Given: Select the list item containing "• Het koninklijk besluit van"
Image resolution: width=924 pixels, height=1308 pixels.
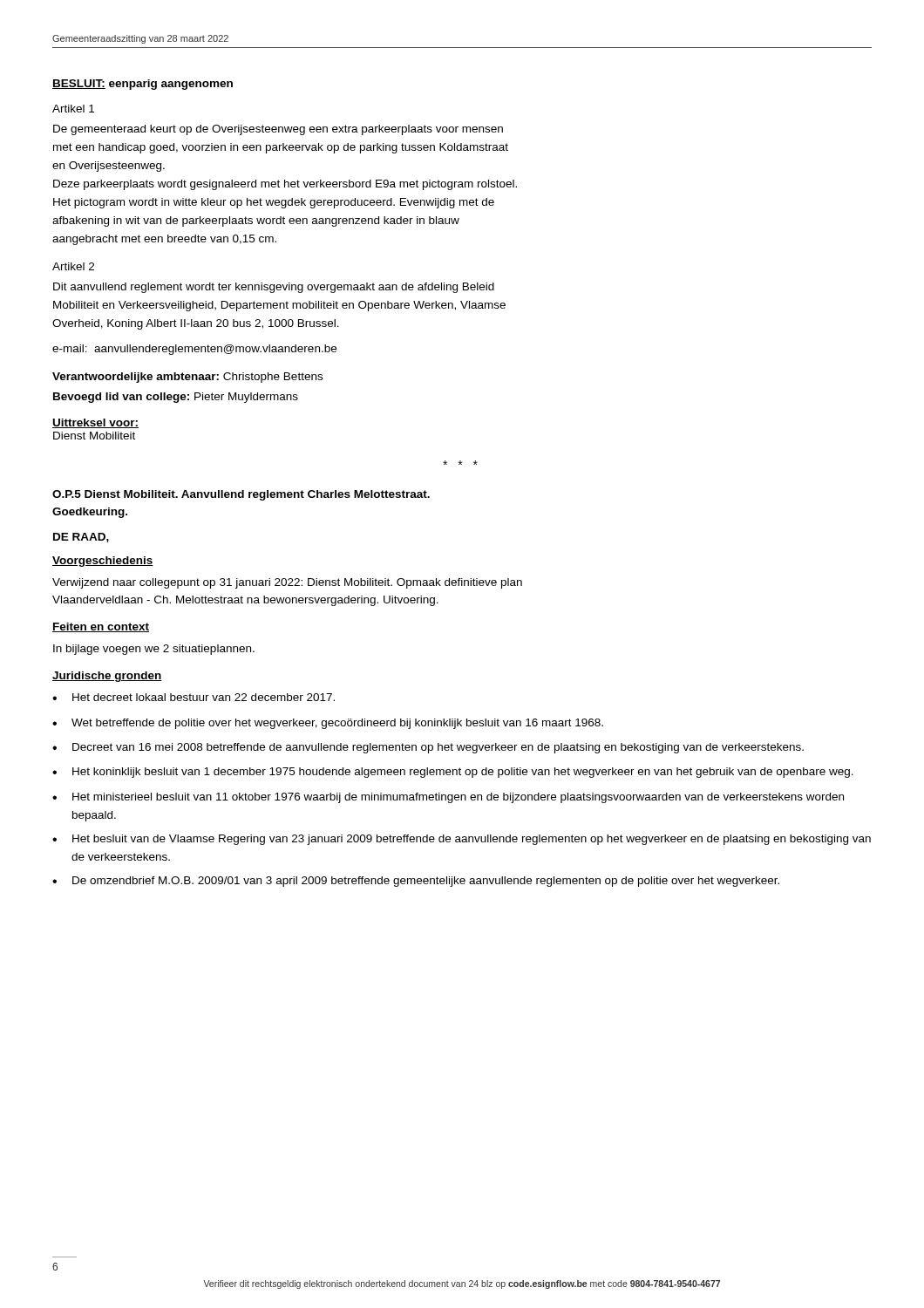Looking at the screenshot, I should click(462, 773).
